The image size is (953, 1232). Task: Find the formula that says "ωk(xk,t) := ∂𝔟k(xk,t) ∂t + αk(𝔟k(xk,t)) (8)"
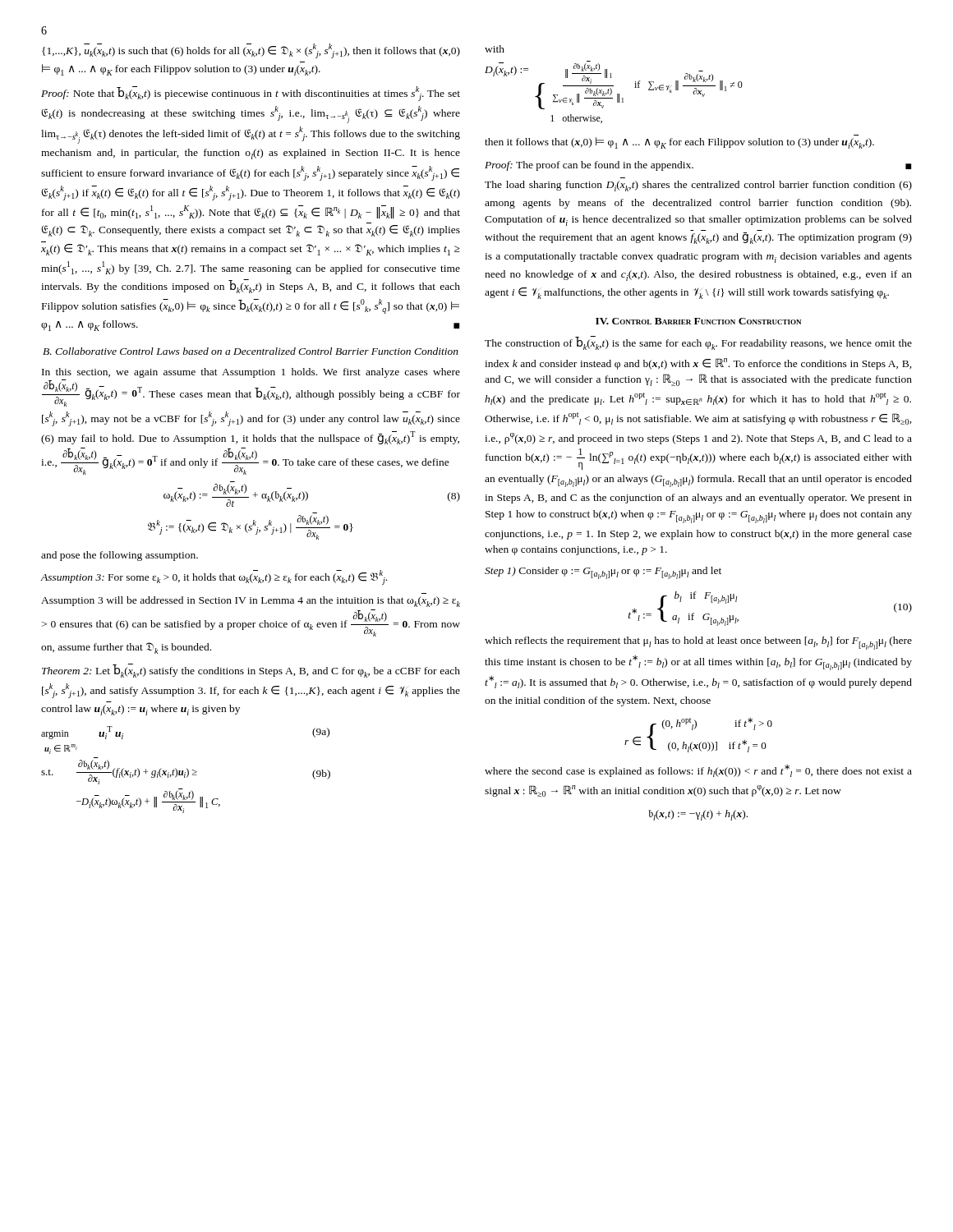pyautogui.click(x=251, y=496)
